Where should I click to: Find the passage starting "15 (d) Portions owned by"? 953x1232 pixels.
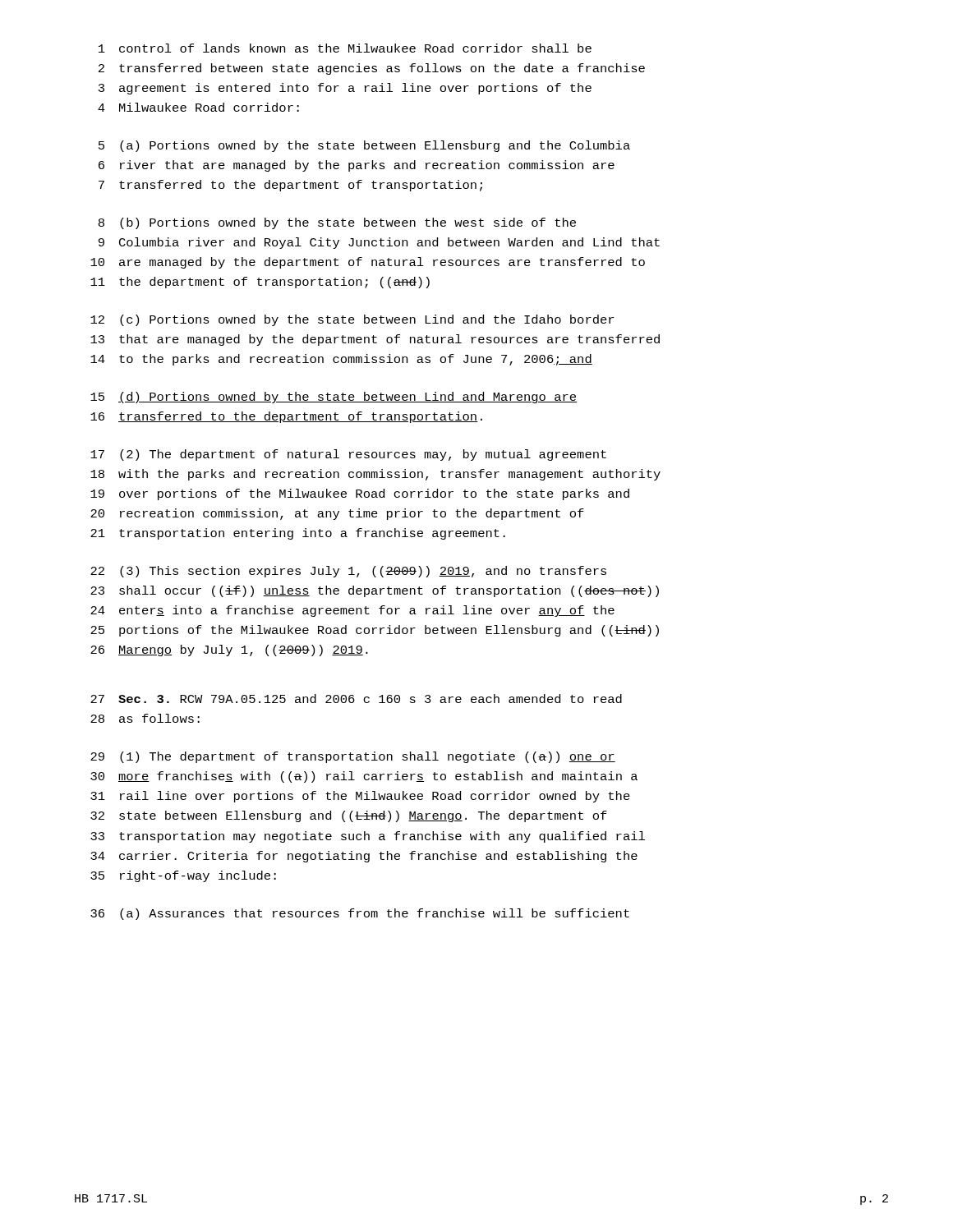(481, 408)
